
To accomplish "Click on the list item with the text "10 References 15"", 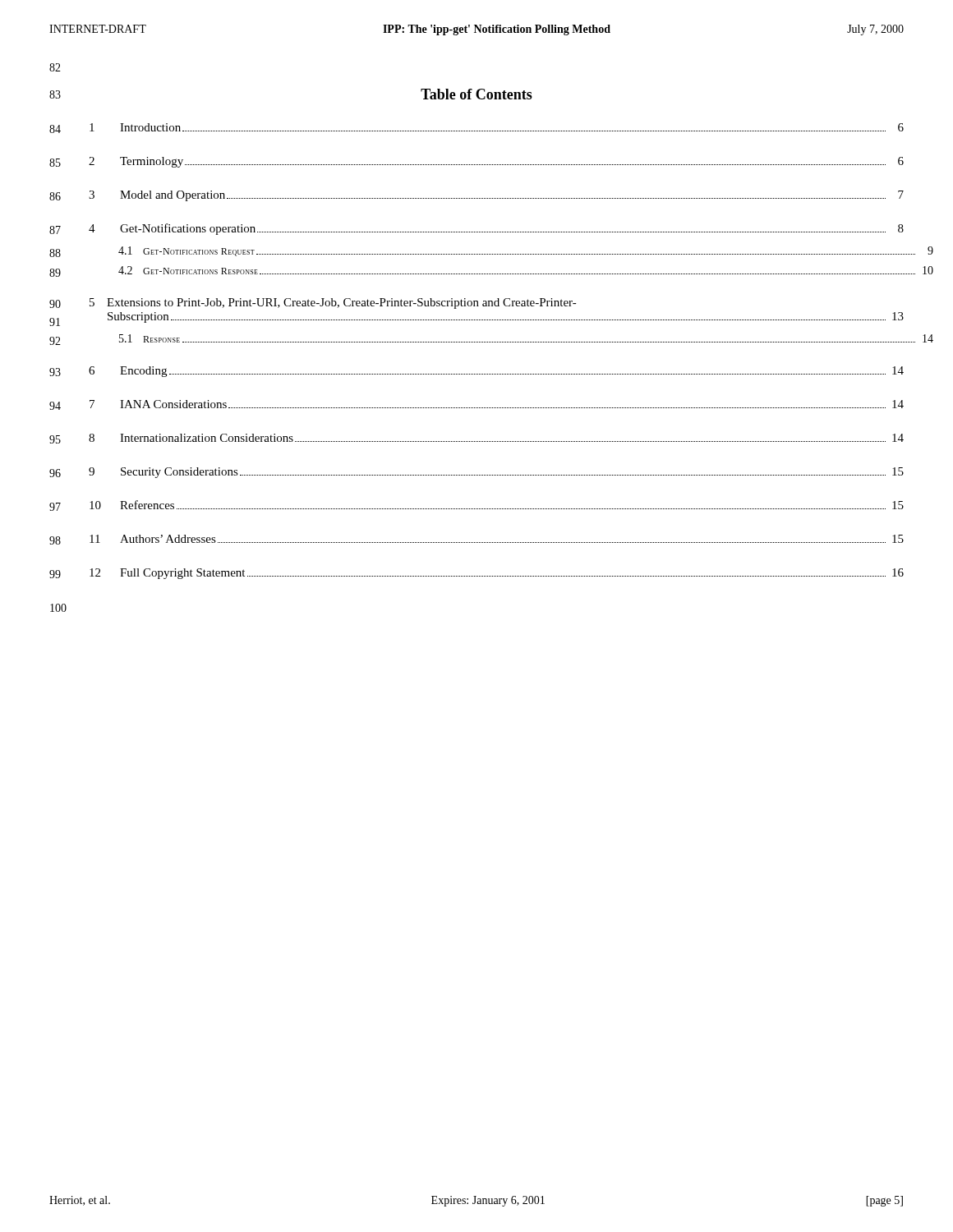I will click(496, 506).
